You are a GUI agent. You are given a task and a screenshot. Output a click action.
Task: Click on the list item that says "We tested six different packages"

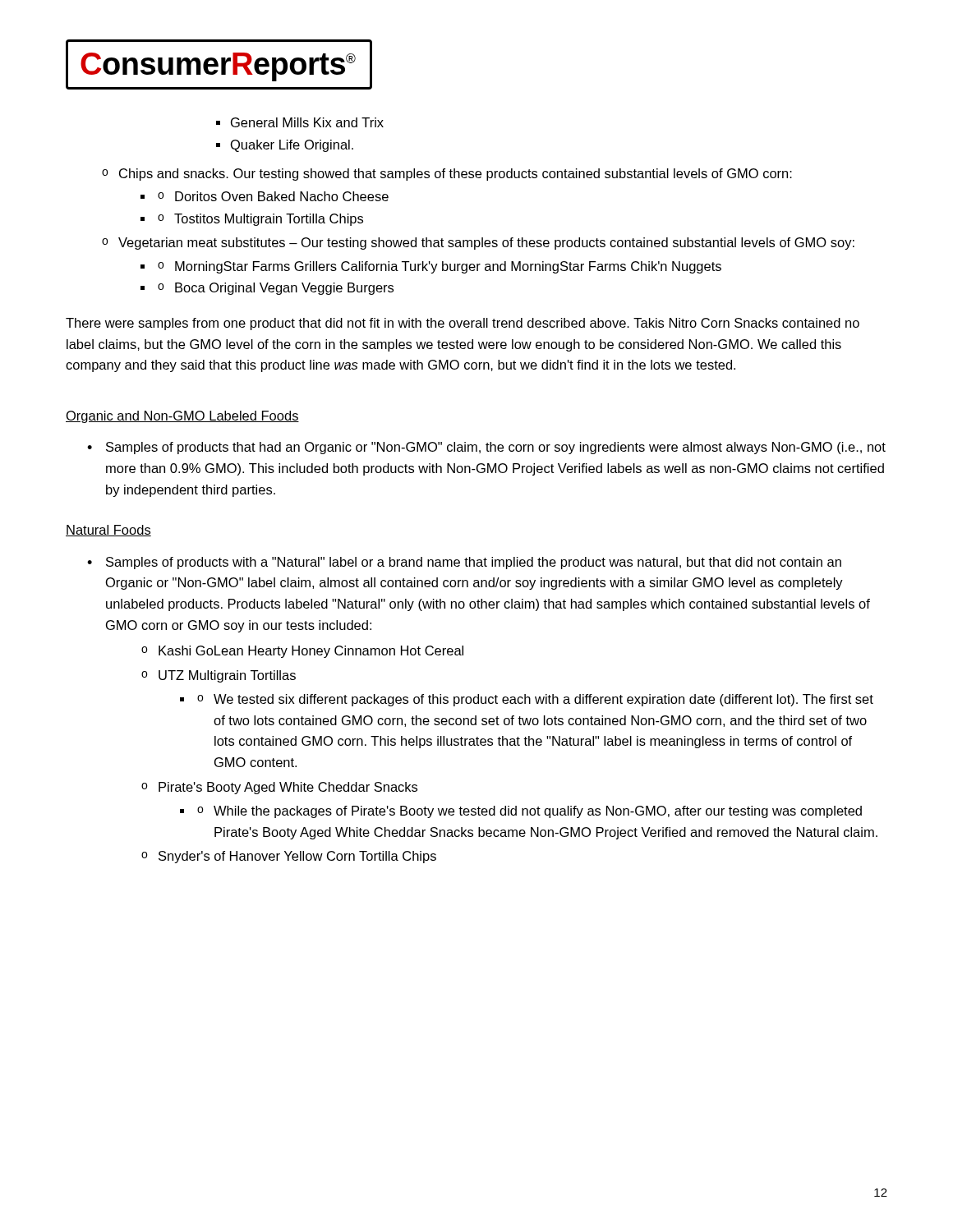click(x=541, y=731)
